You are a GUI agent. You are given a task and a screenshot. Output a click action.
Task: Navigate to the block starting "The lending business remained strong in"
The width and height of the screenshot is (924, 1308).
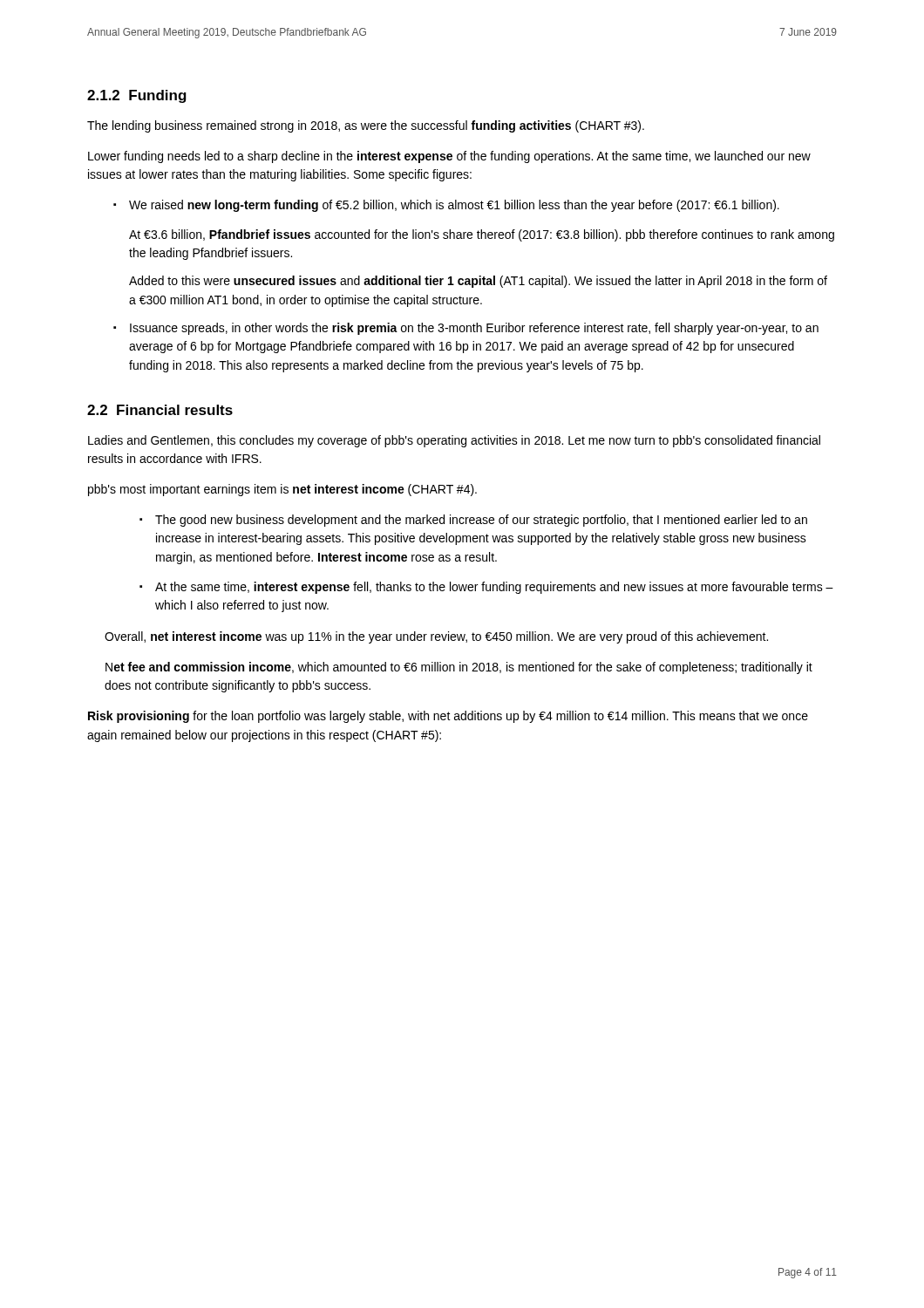366,126
